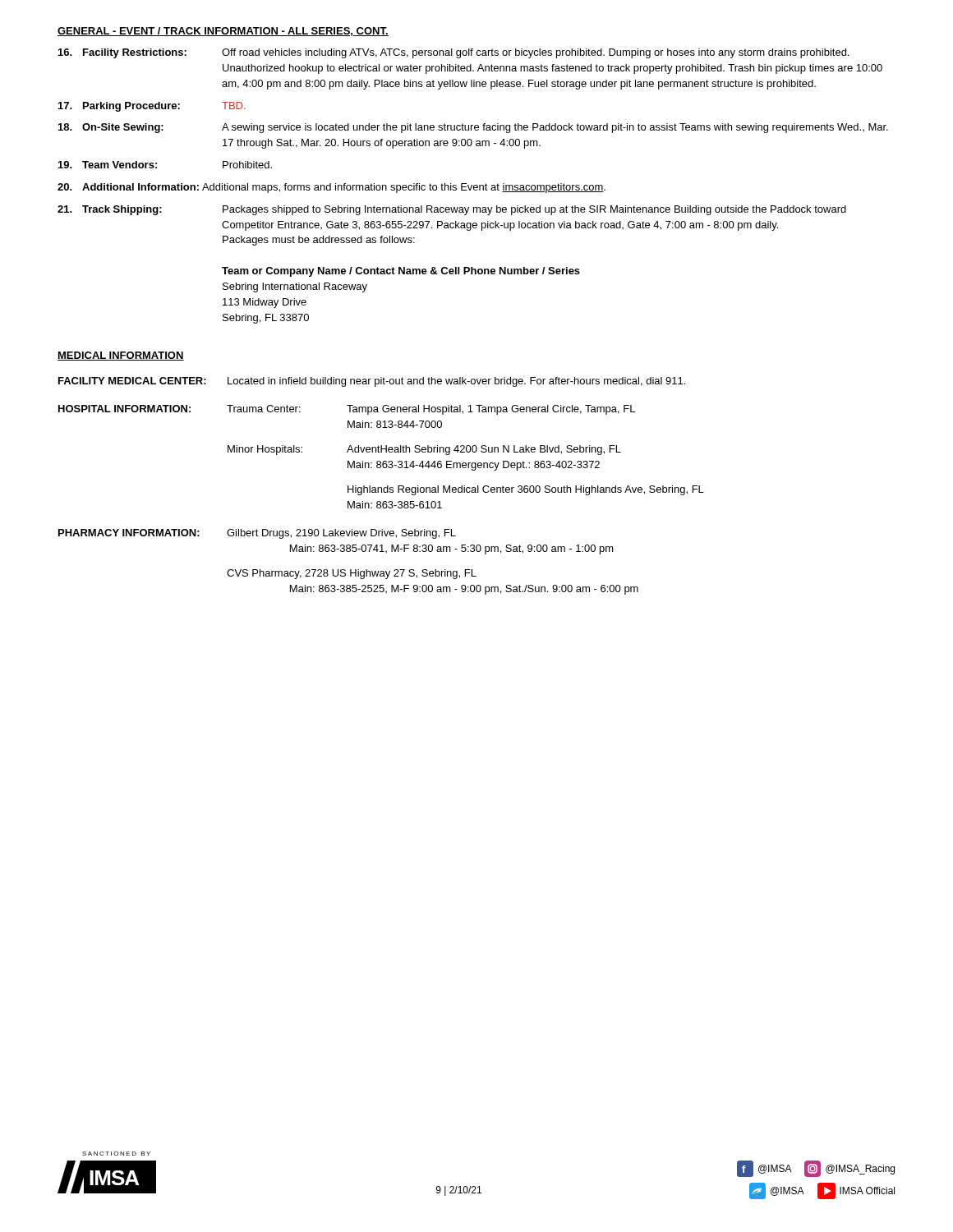Locate the list item that reads "19. Team Vendors: Prohibited."

pyautogui.click(x=121, y=164)
